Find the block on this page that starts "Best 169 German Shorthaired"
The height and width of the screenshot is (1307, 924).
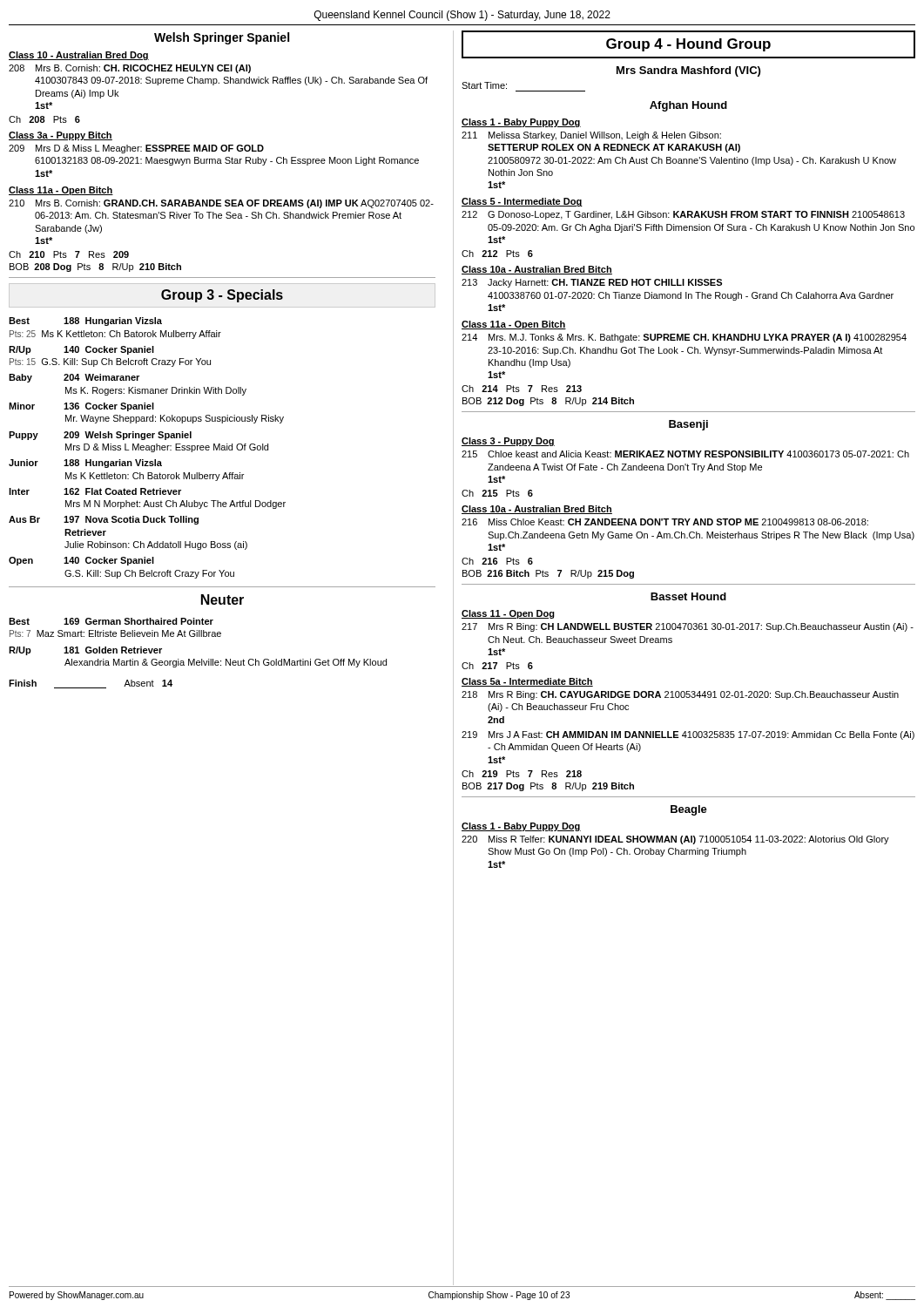[x=115, y=627]
